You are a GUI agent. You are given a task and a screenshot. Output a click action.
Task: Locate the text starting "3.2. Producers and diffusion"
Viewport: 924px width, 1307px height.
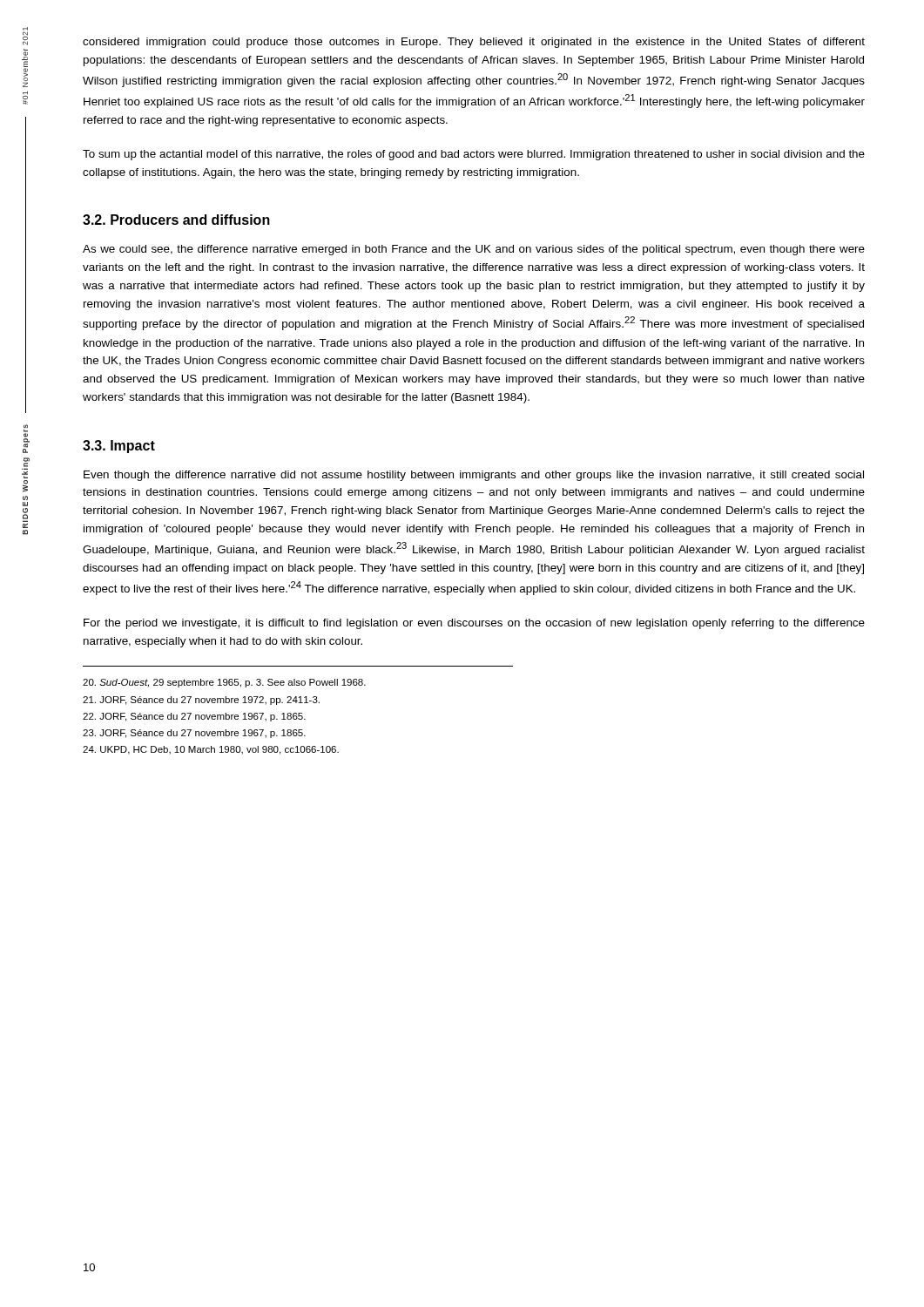click(176, 220)
